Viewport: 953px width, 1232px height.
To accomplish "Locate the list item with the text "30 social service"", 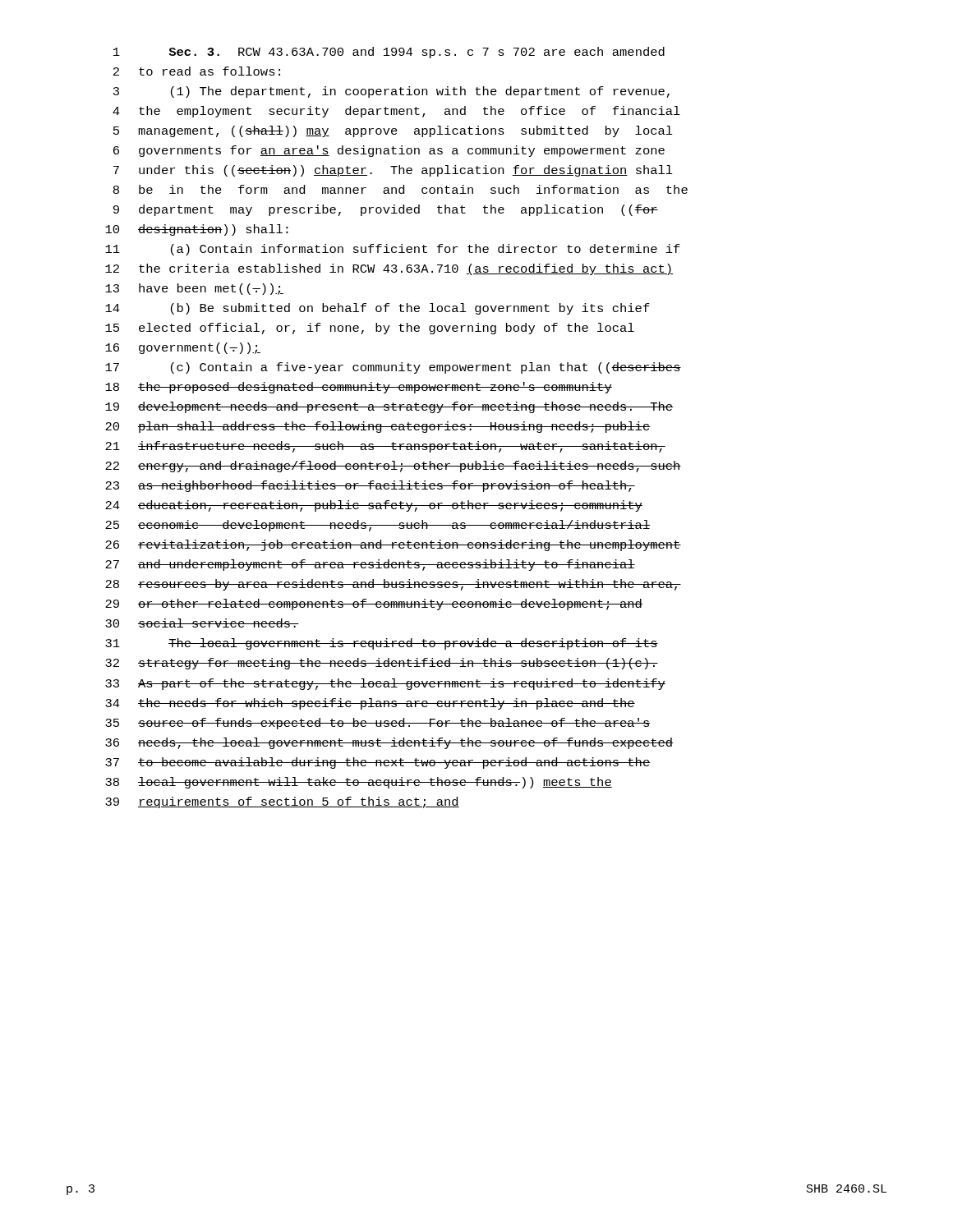I will 202,623.
